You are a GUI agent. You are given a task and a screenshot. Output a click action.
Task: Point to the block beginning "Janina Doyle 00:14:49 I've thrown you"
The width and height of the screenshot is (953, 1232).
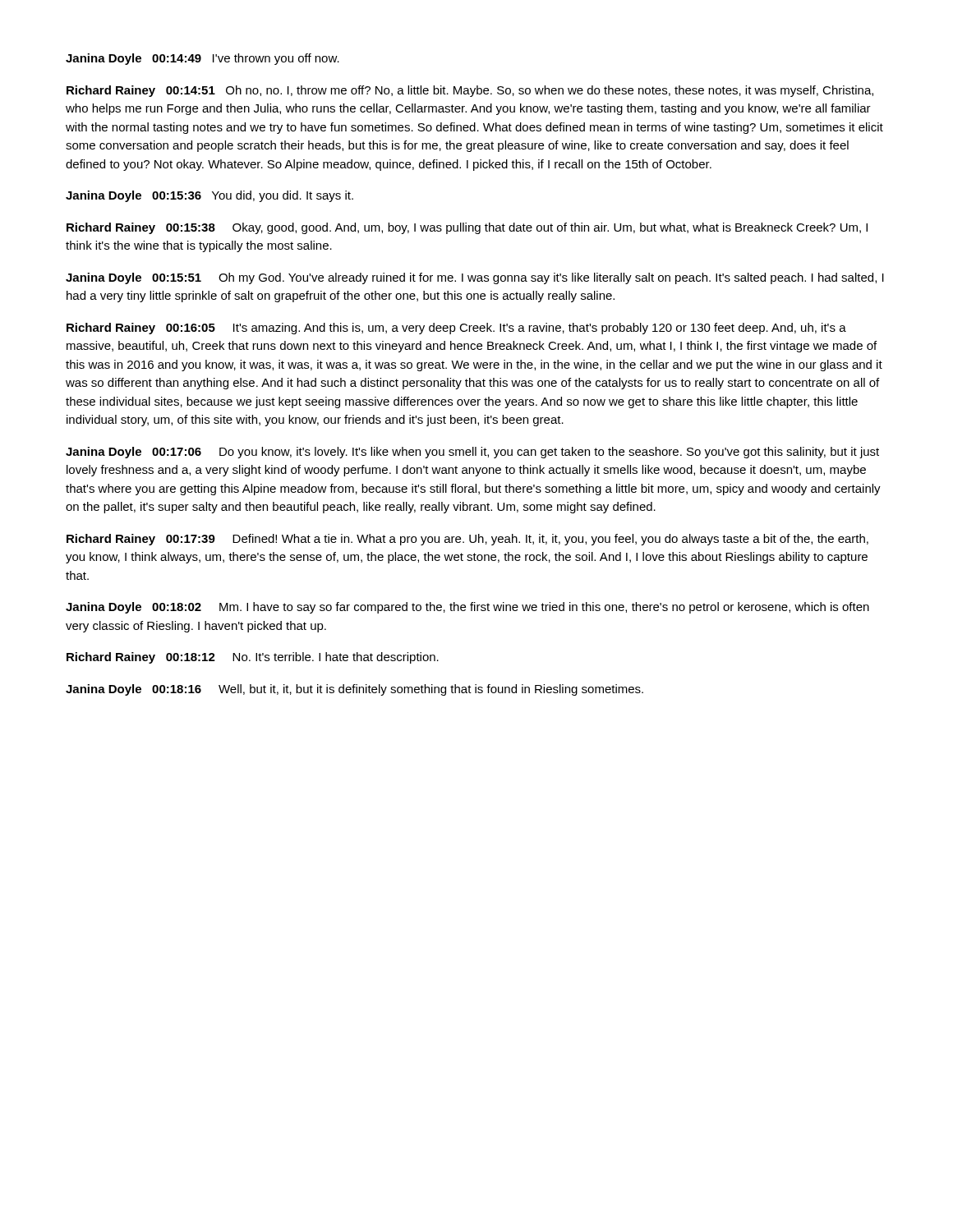pyautogui.click(x=203, y=58)
